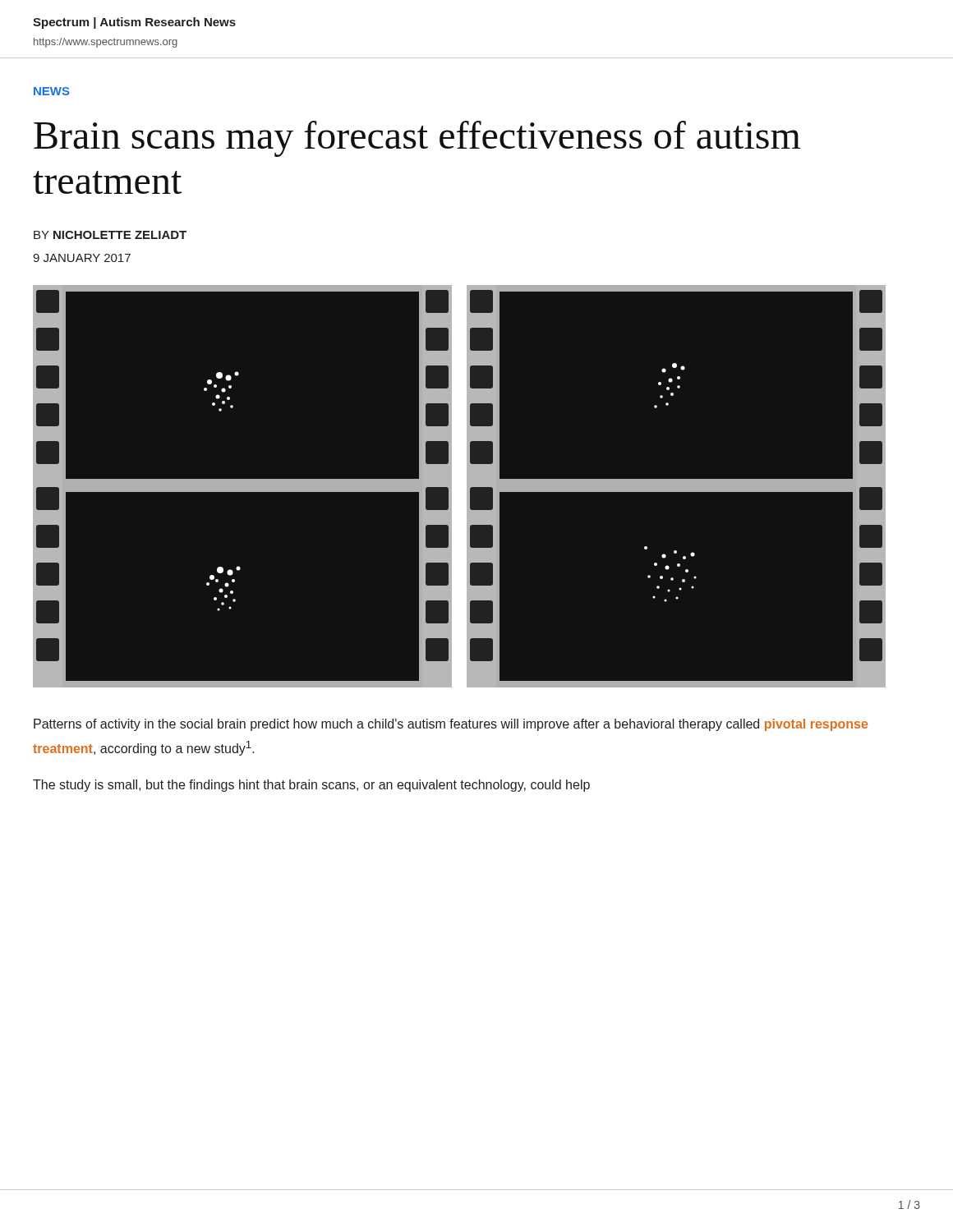
Task: Click on the text containing "9 JANUARY 2017"
Action: [x=82, y=257]
